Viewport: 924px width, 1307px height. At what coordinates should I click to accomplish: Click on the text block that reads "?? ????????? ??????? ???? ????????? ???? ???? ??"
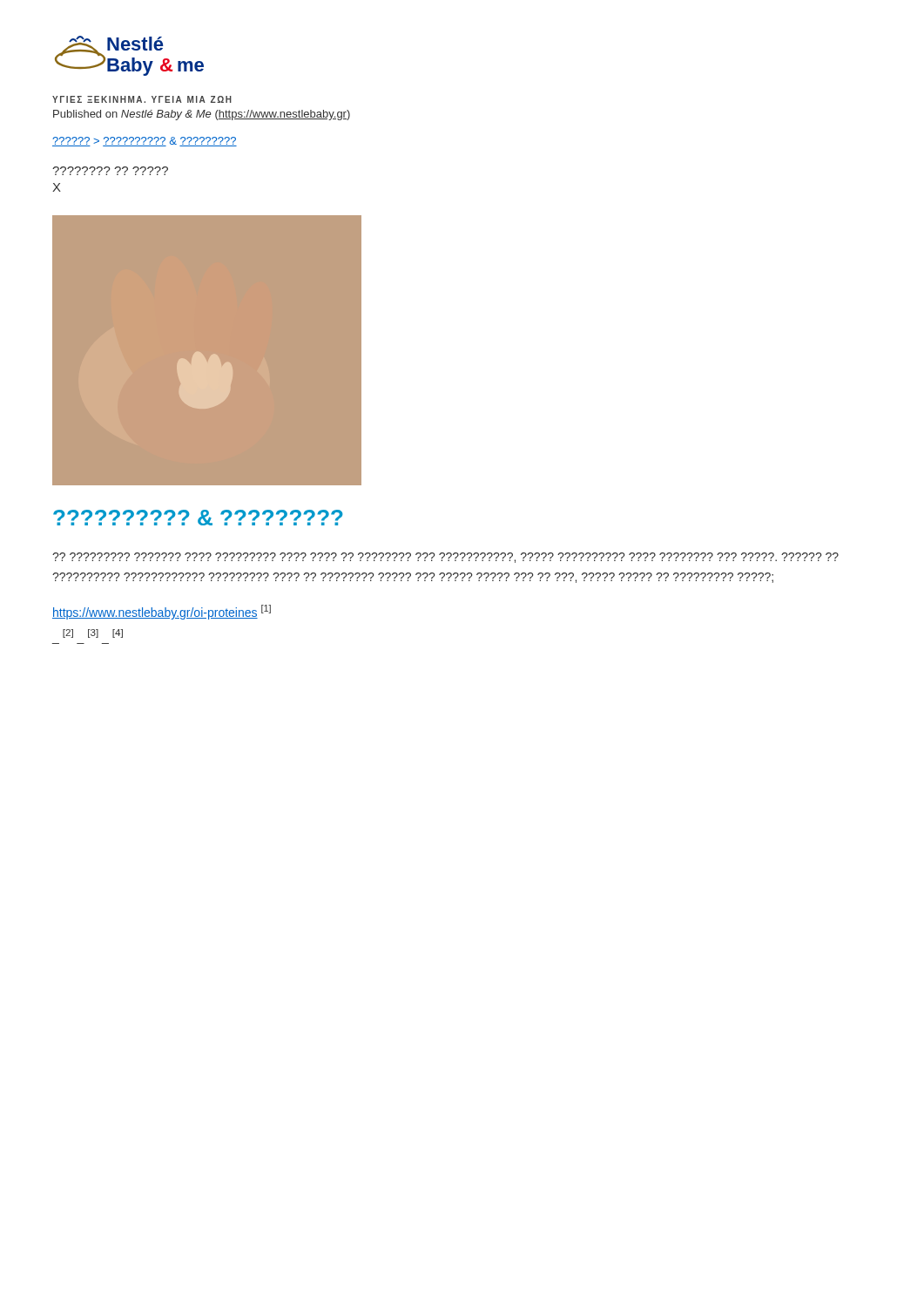coord(446,567)
